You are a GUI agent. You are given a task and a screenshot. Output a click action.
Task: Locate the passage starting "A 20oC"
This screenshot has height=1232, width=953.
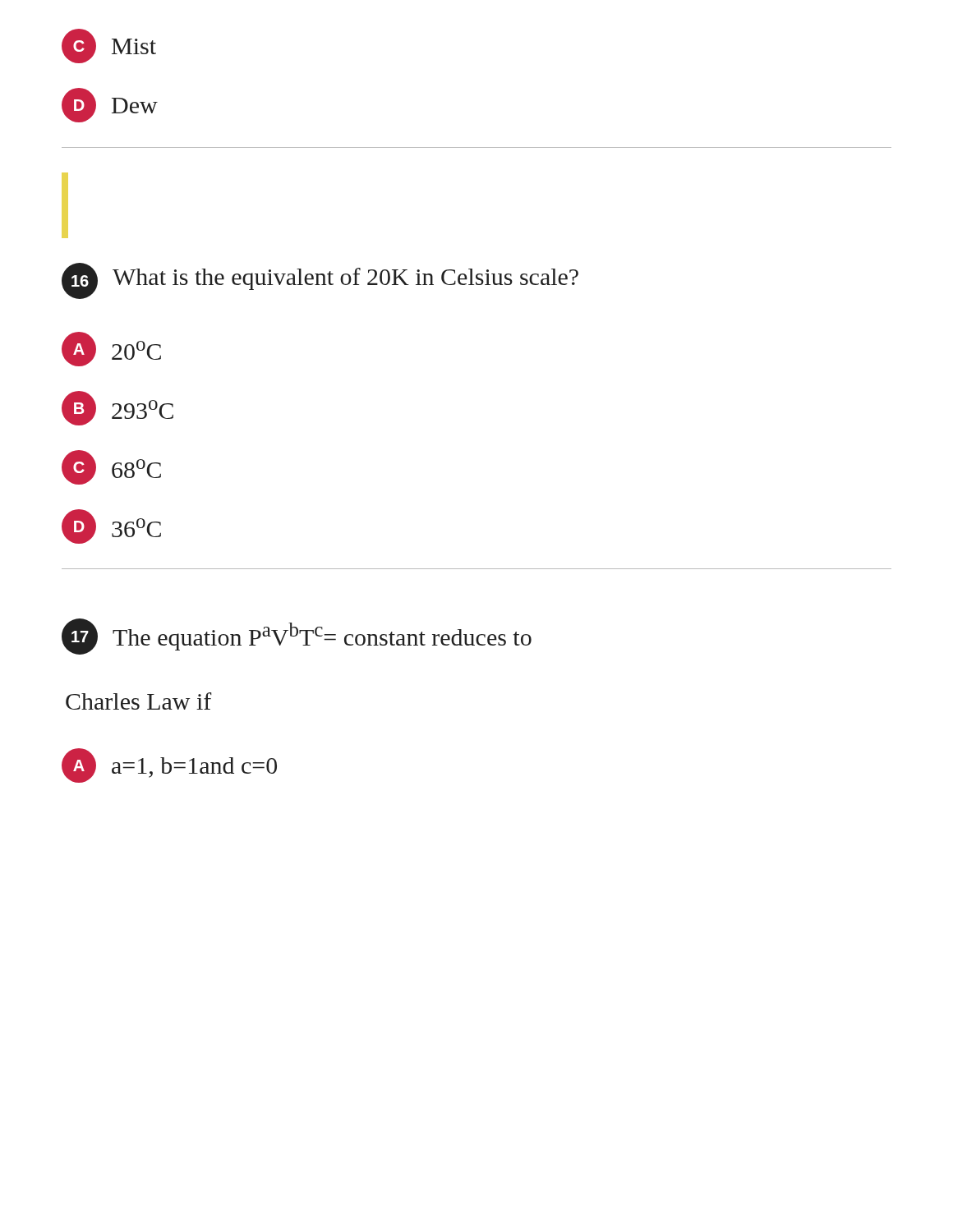[x=111, y=349]
